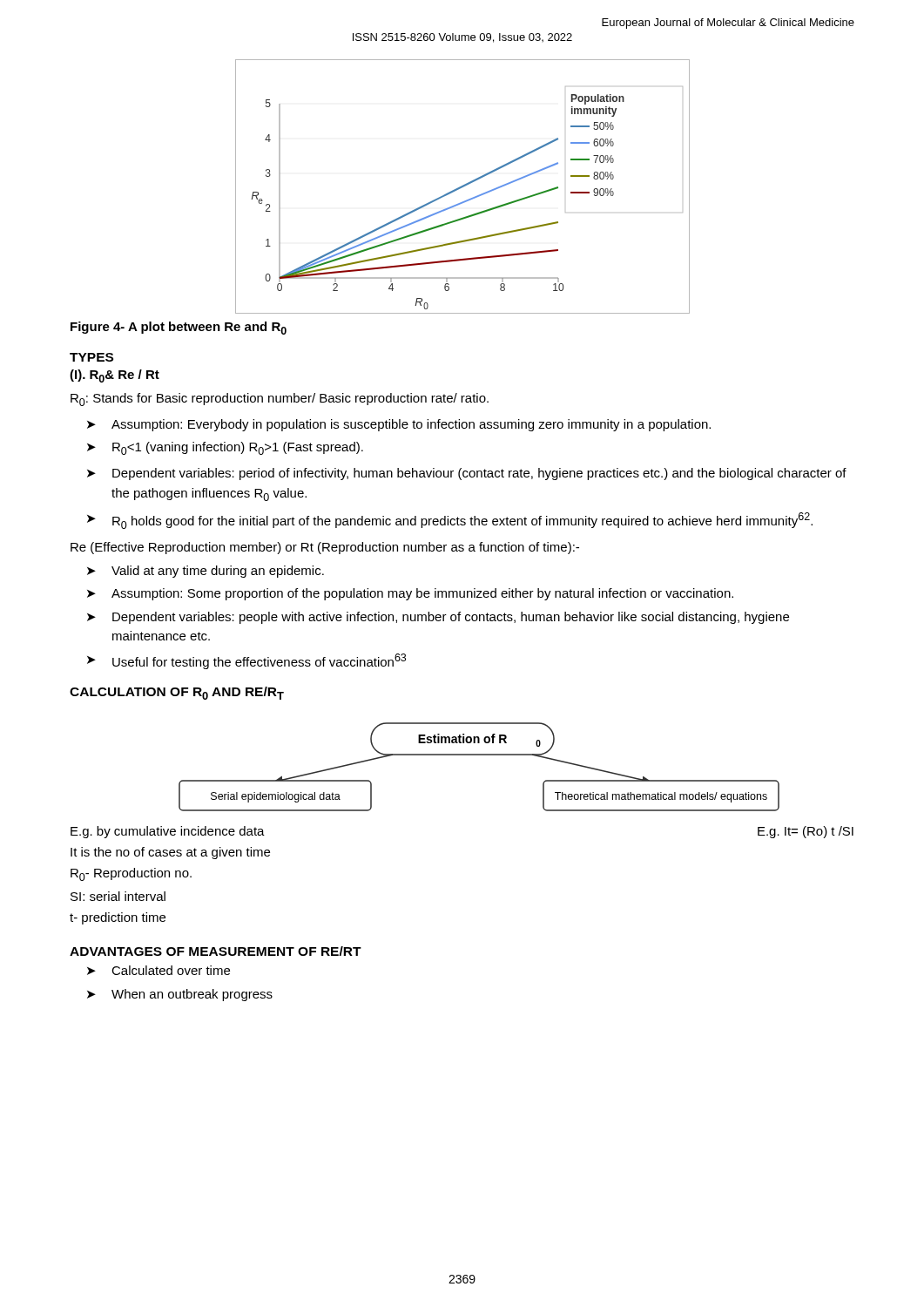Point to the block beginning "E.g. by cumulative incidence"
The image size is (924, 1307).
click(170, 874)
